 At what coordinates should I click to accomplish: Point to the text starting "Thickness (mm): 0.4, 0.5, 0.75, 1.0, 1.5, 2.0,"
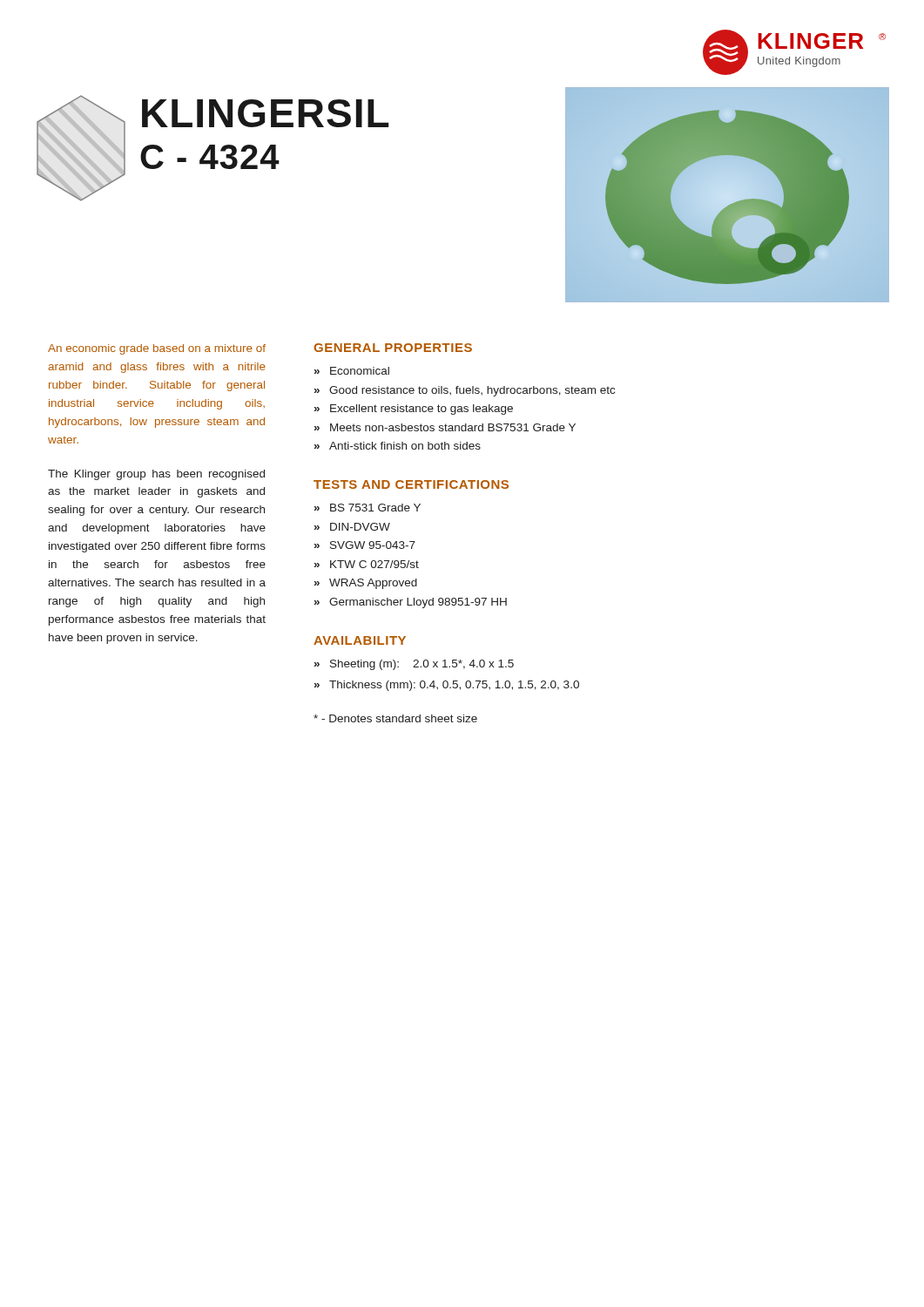tap(454, 685)
